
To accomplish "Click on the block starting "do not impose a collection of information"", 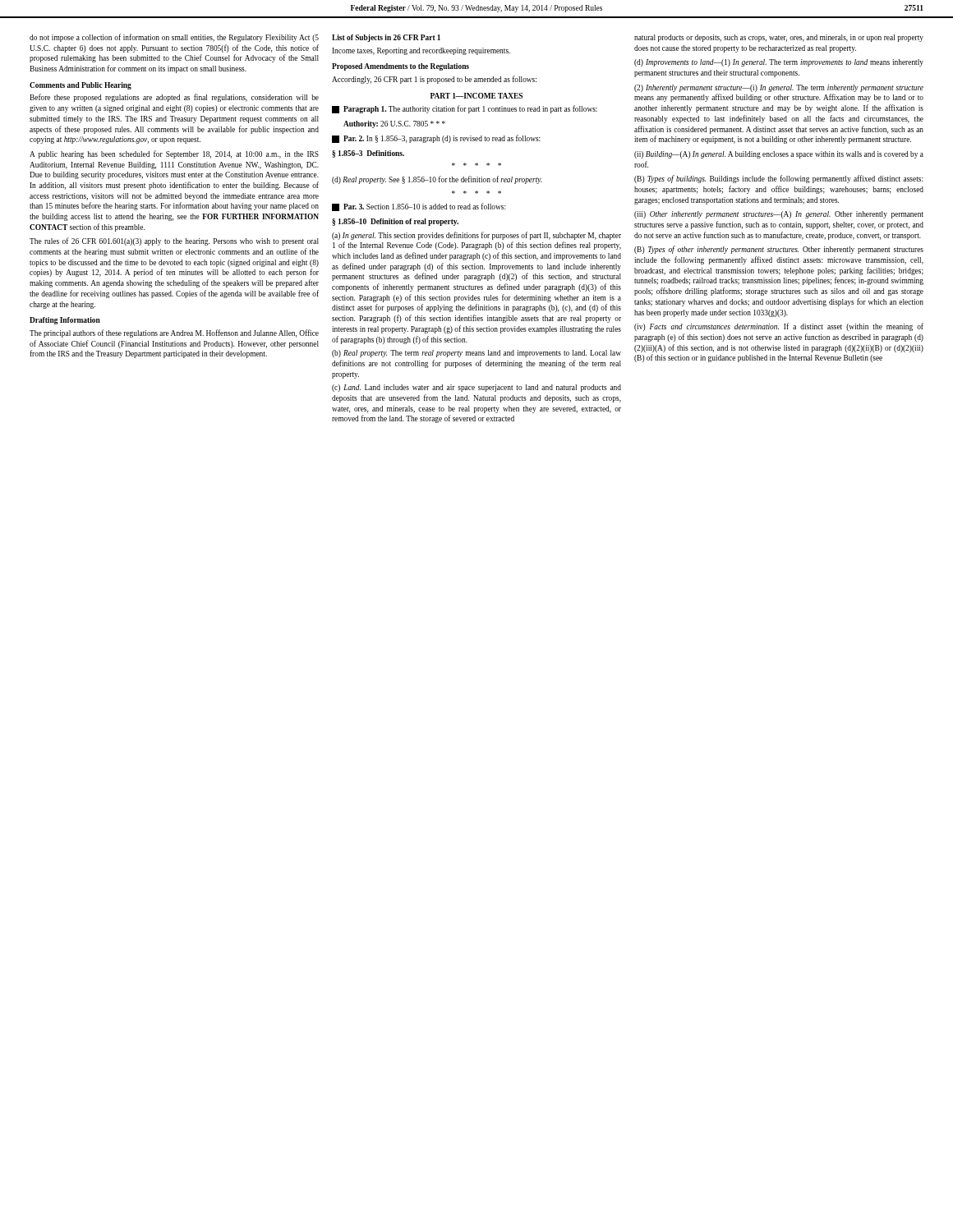I will coord(174,54).
